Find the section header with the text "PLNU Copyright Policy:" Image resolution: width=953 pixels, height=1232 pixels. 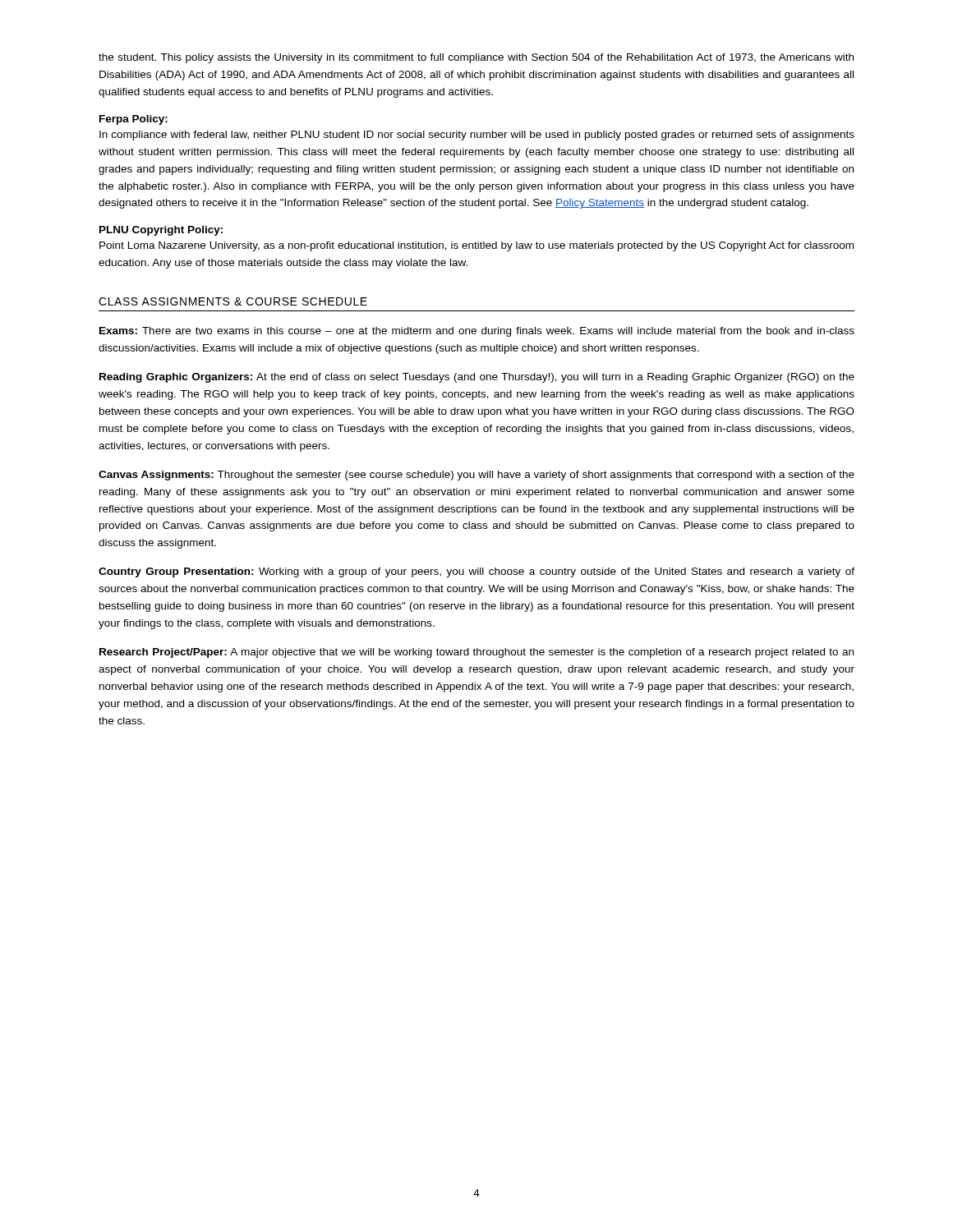tap(161, 230)
